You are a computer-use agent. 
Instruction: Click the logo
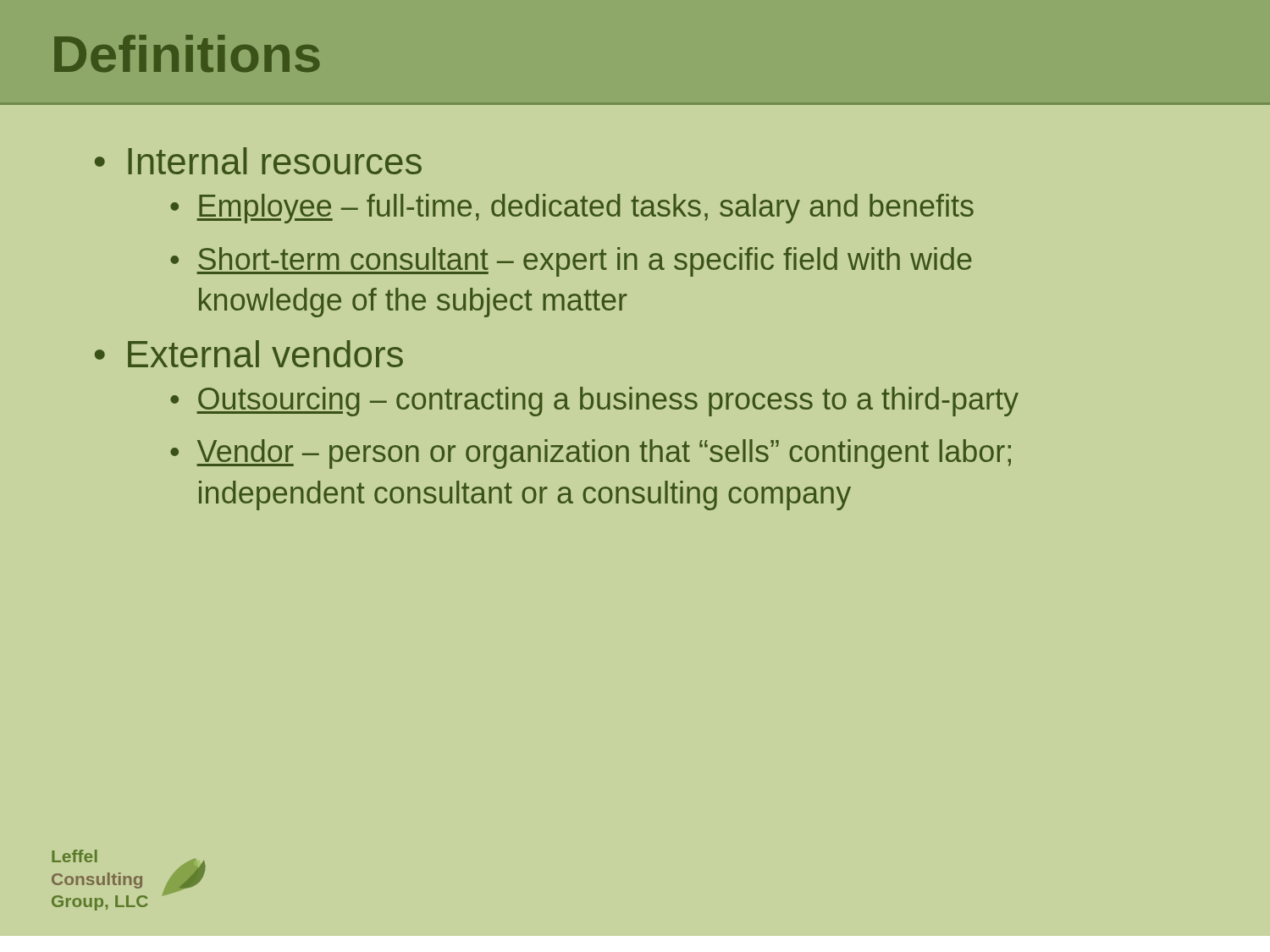point(132,879)
